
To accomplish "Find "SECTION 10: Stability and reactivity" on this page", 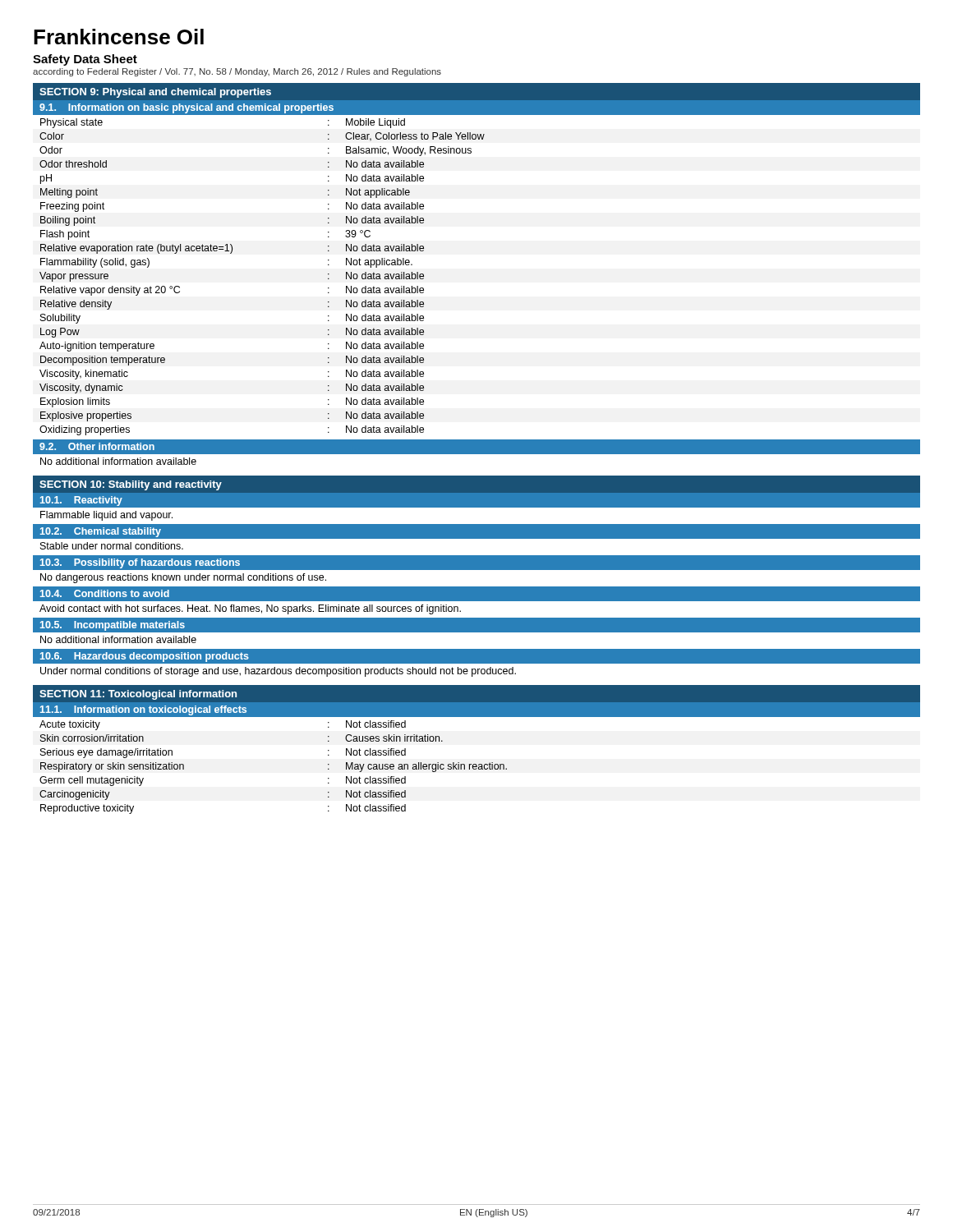I will pos(131,484).
